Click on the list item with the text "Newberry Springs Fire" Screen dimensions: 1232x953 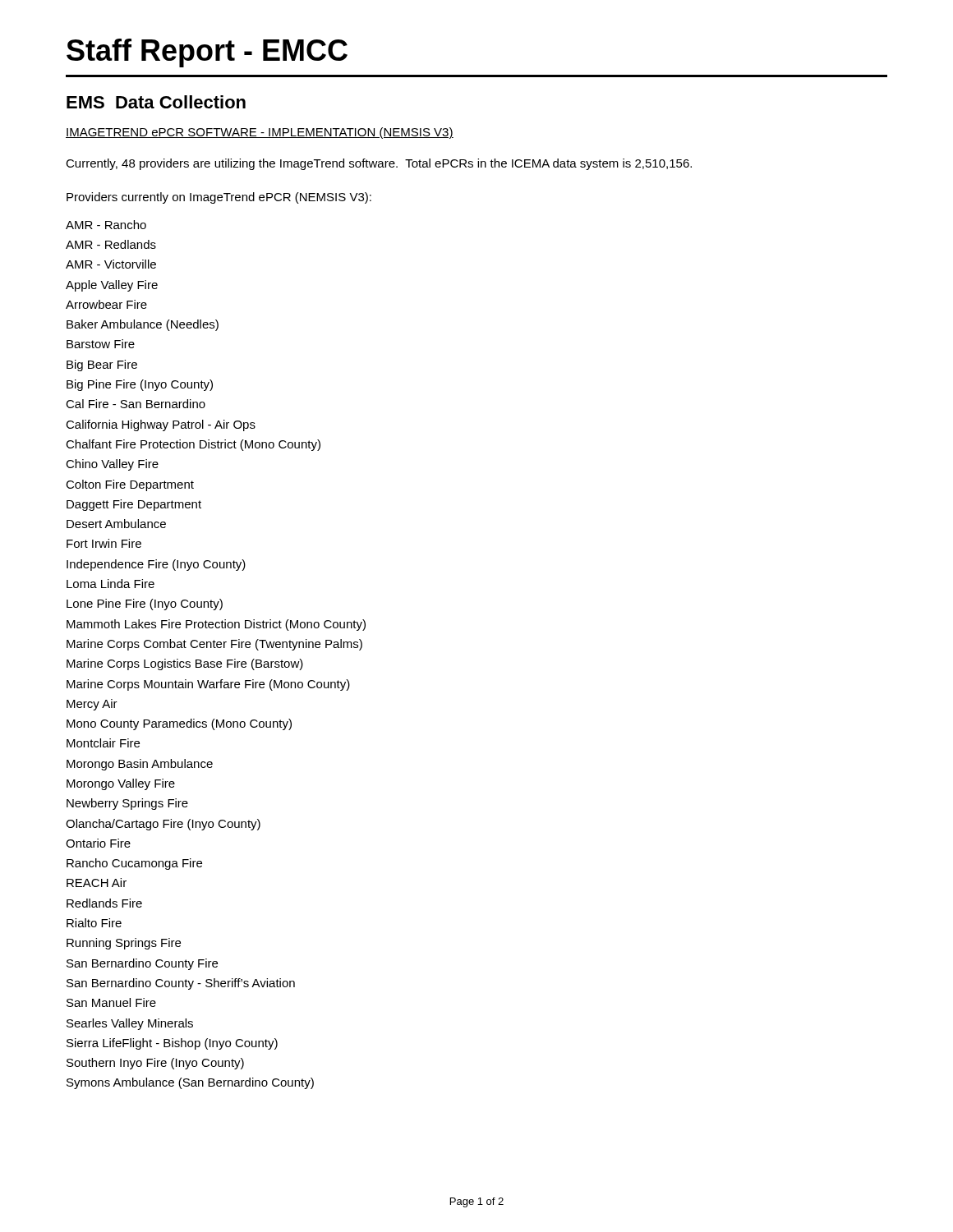pyautogui.click(x=127, y=803)
